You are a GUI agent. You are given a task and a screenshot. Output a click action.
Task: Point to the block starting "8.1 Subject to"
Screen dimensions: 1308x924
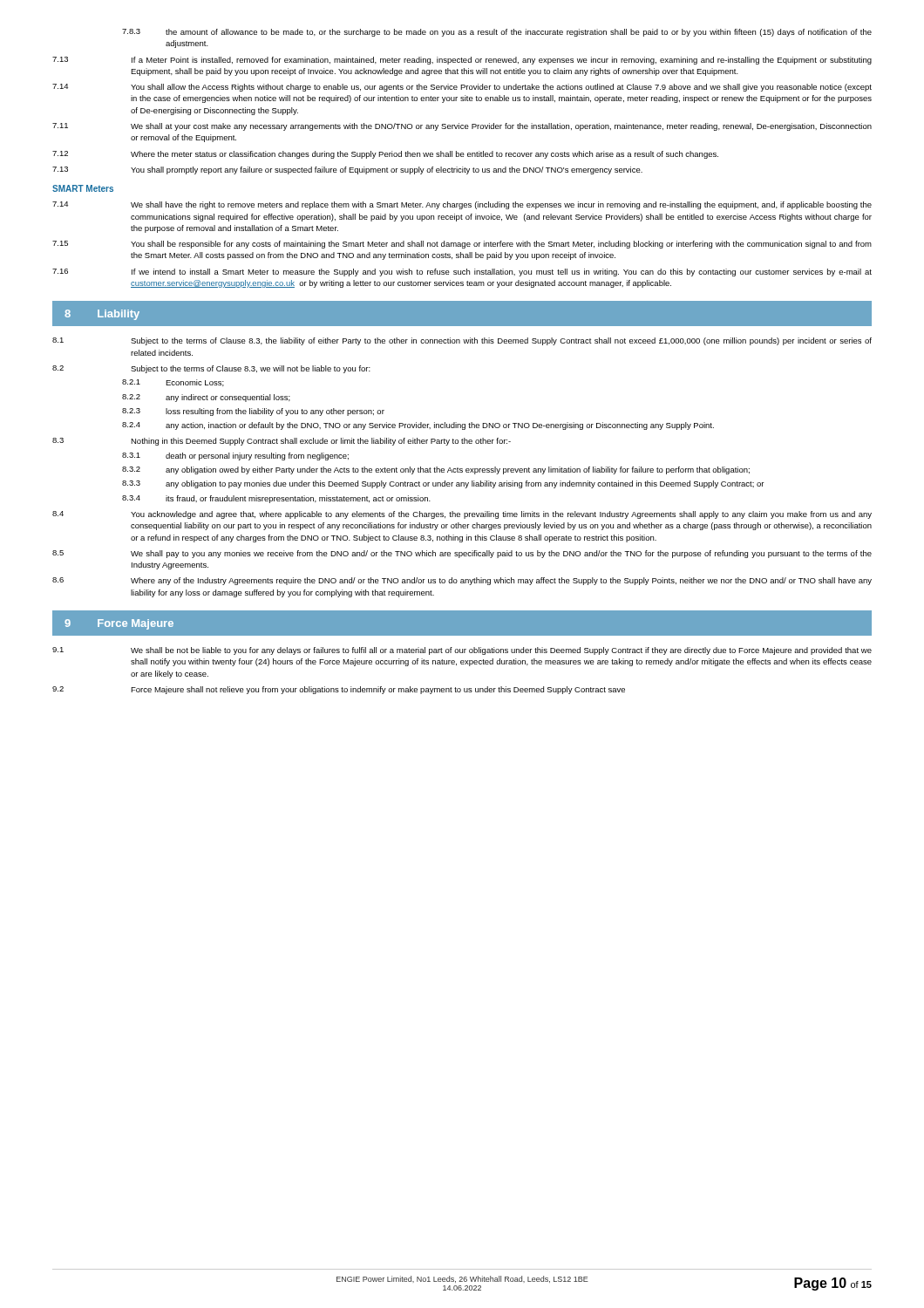click(x=462, y=347)
